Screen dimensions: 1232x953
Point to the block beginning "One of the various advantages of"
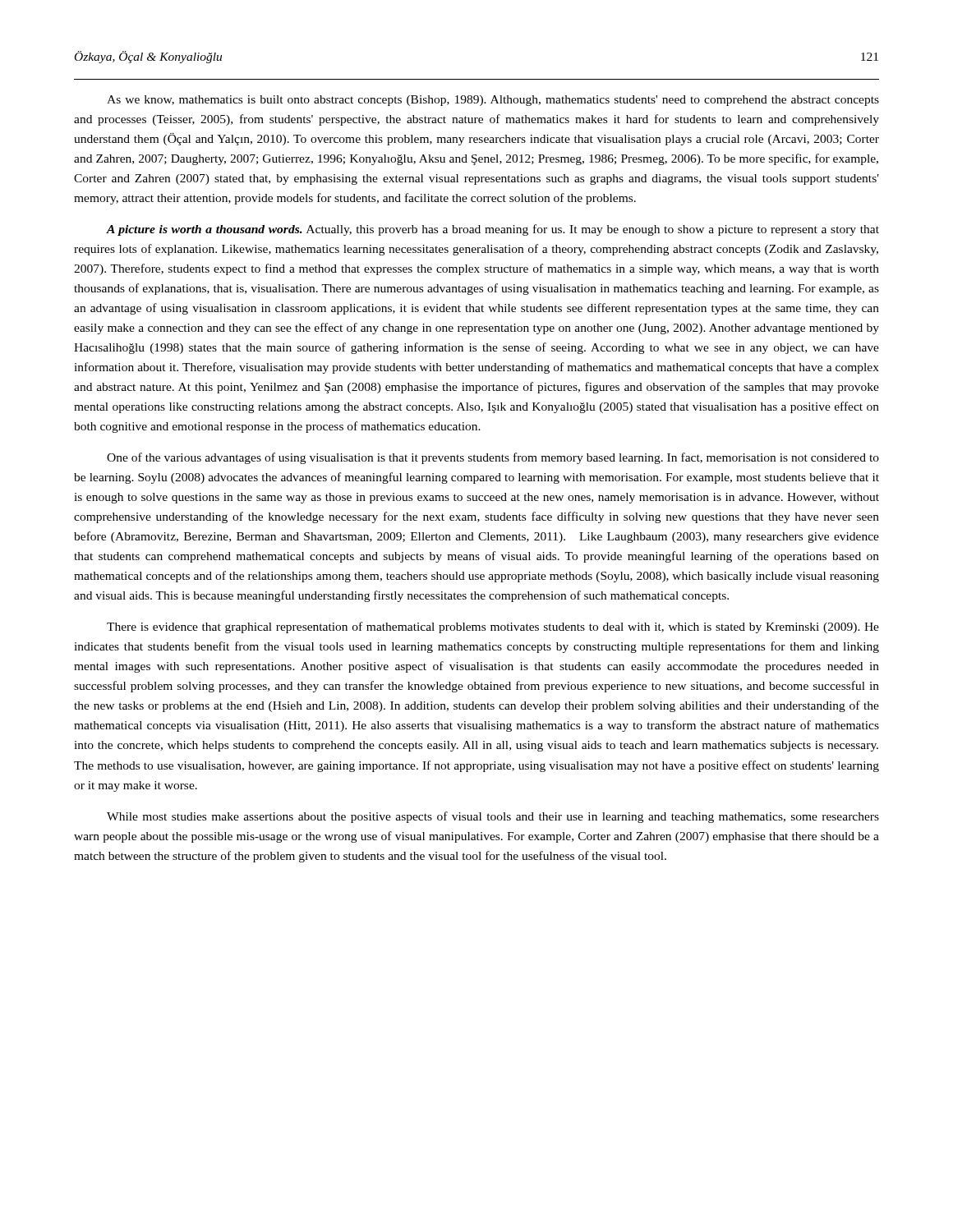point(476,526)
